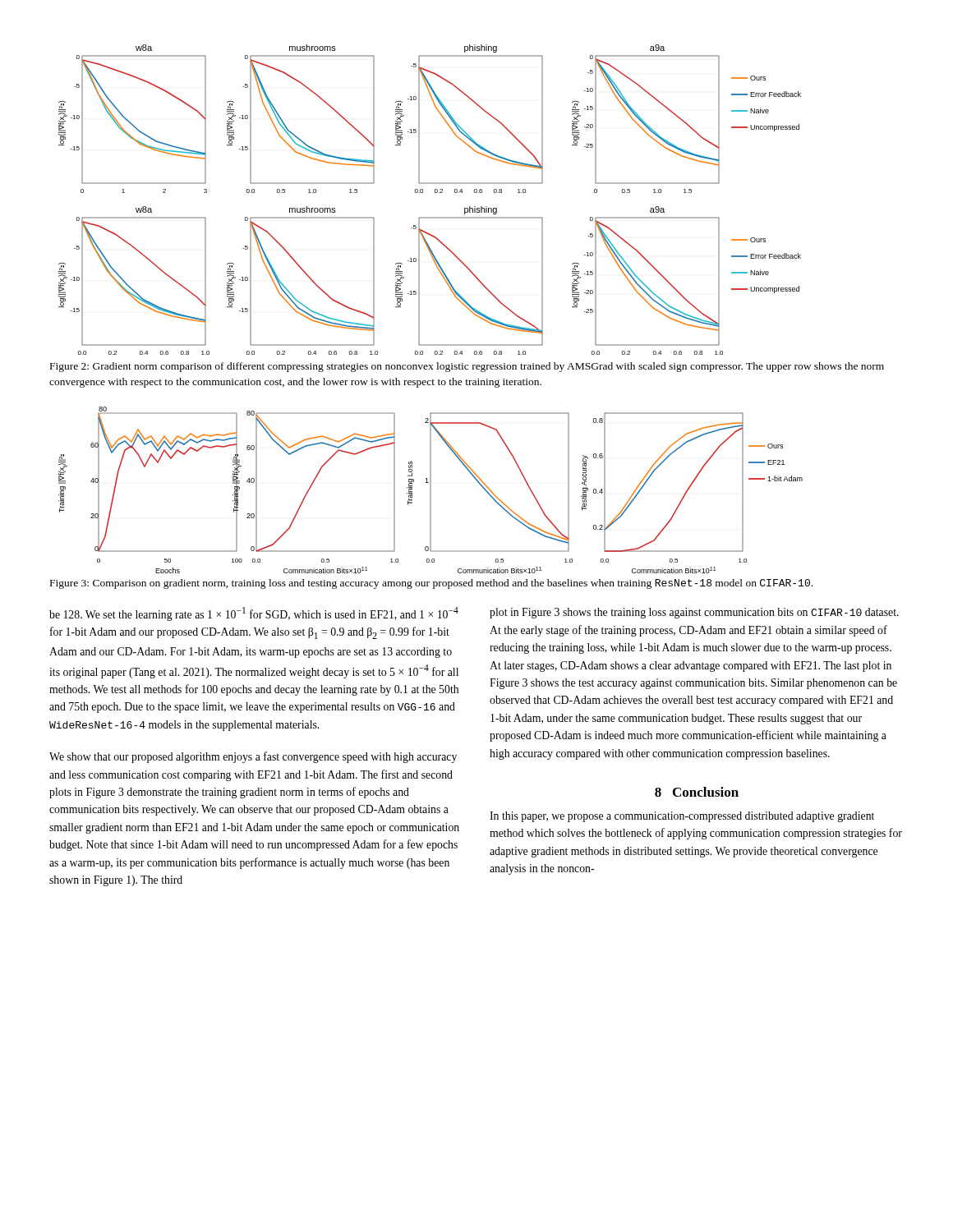This screenshot has width=953, height=1232.
Task: Click the passage that begins "be 128. We set the learning"
Action: (254, 669)
